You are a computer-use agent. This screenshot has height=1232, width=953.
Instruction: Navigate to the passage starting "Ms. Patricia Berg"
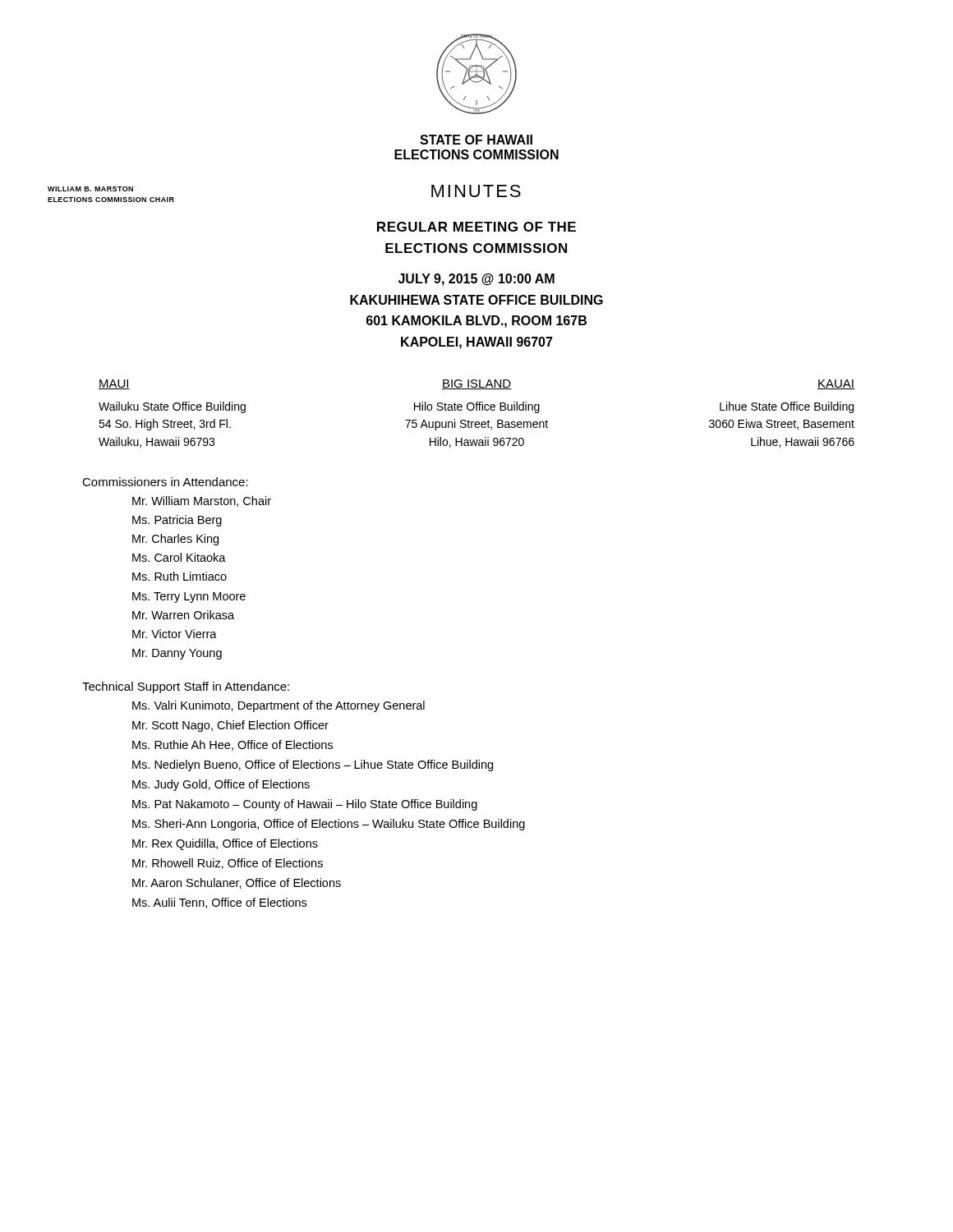point(177,520)
